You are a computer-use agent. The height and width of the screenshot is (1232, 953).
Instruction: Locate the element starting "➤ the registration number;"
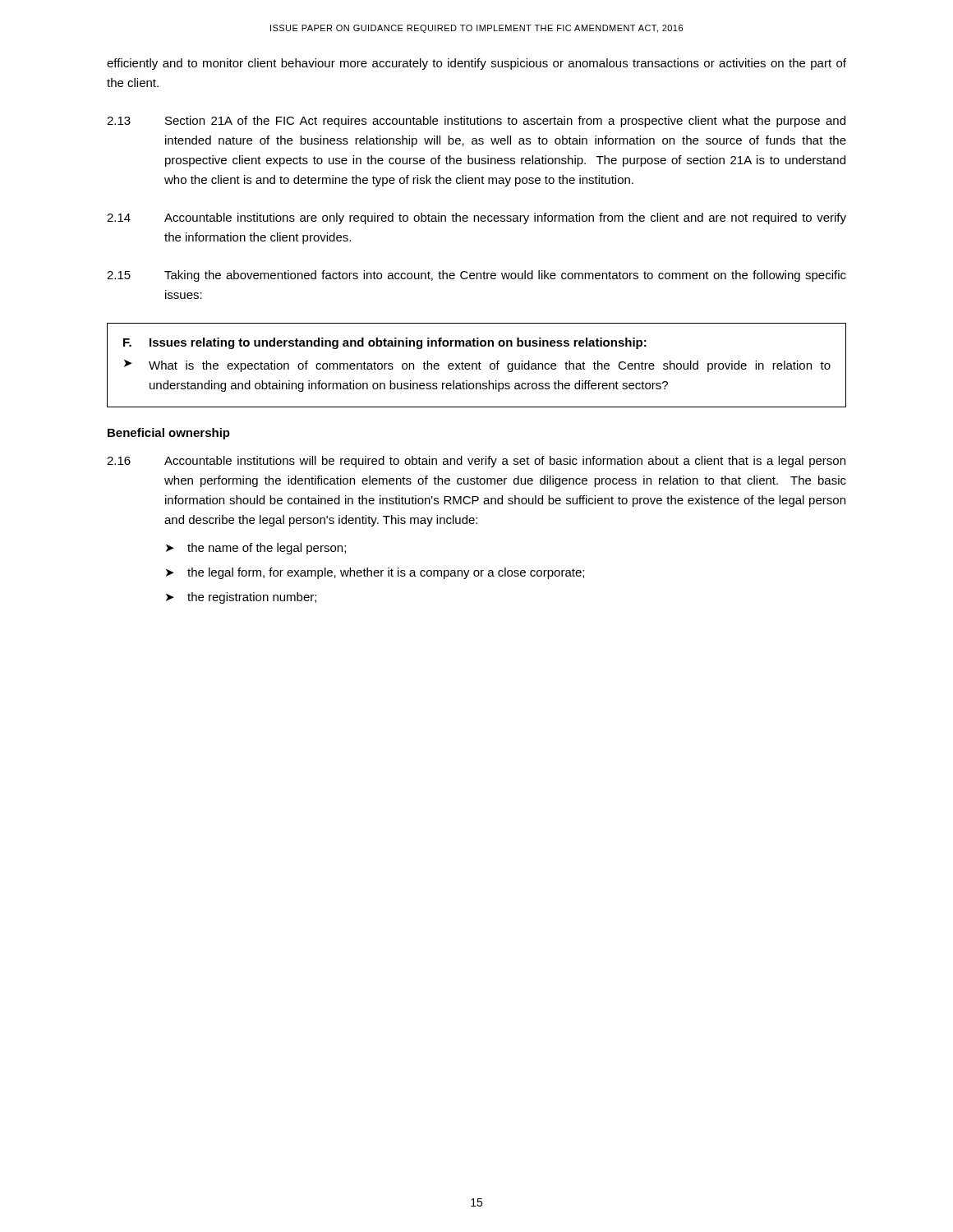tap(241, 598)
